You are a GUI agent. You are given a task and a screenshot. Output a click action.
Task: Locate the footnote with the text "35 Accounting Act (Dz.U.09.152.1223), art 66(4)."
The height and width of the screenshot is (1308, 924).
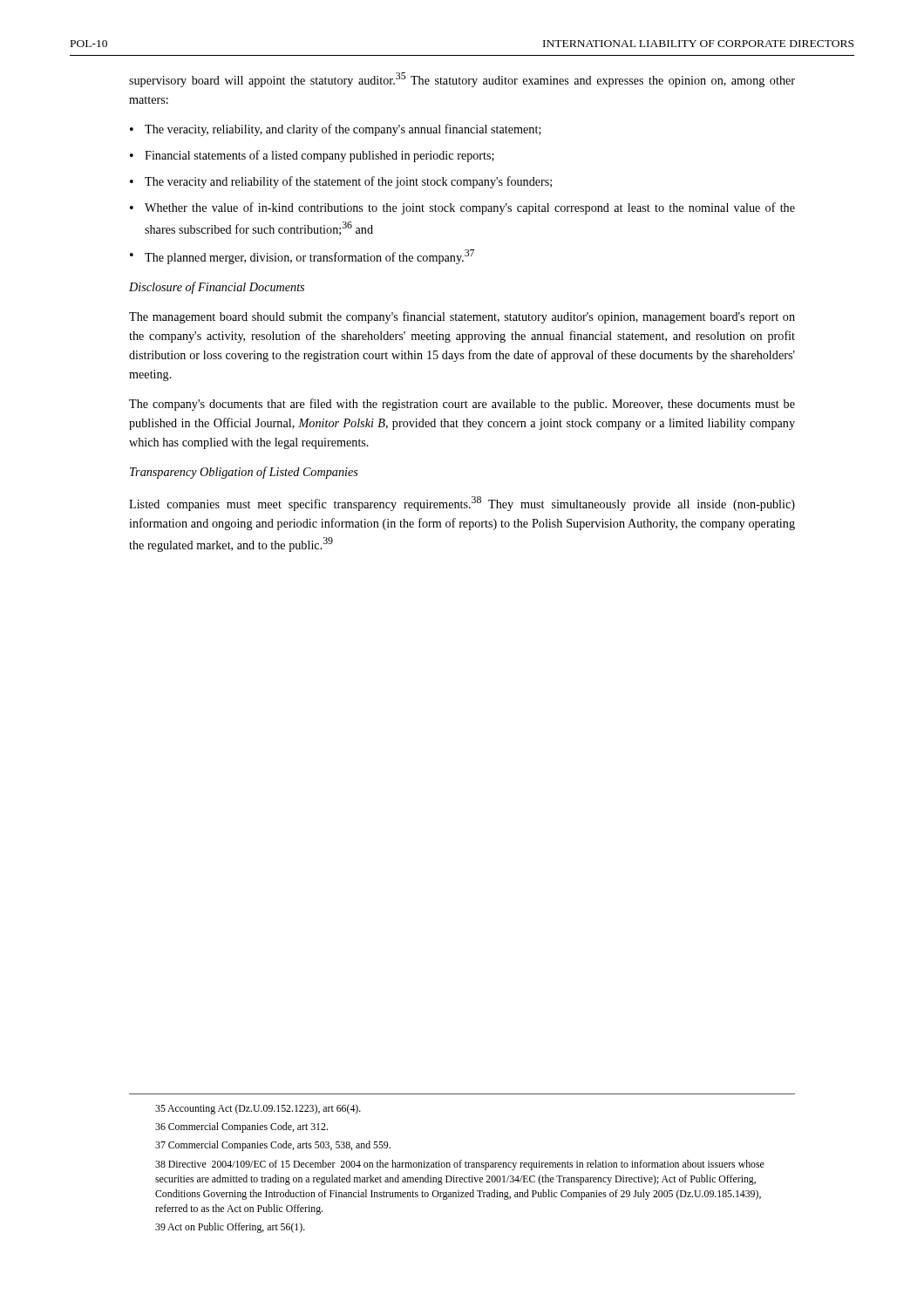(x=258, y=1109)
